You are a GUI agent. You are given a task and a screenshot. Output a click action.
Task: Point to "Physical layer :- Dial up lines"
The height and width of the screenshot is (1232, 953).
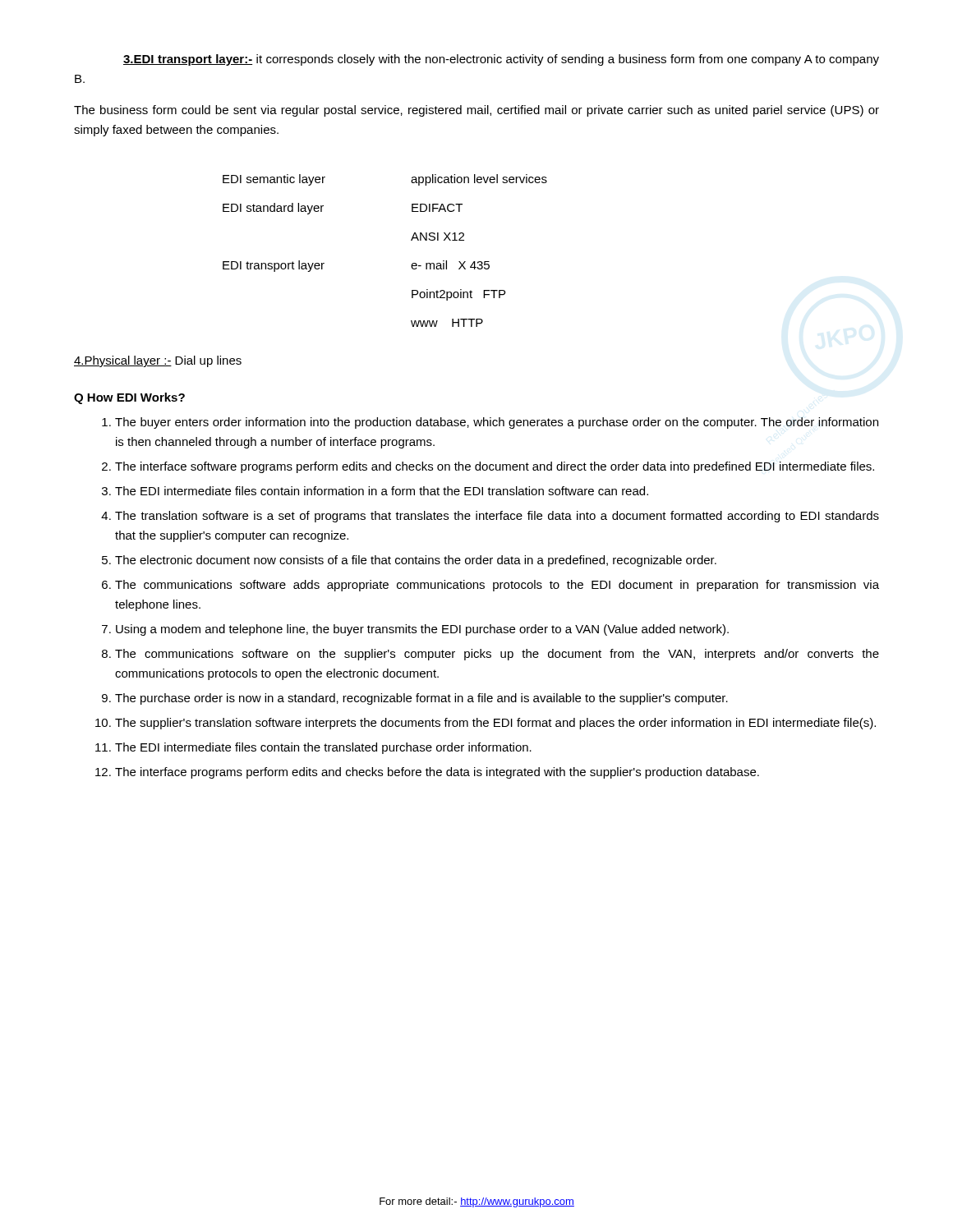pyautogui.click(x=158, y=360)
